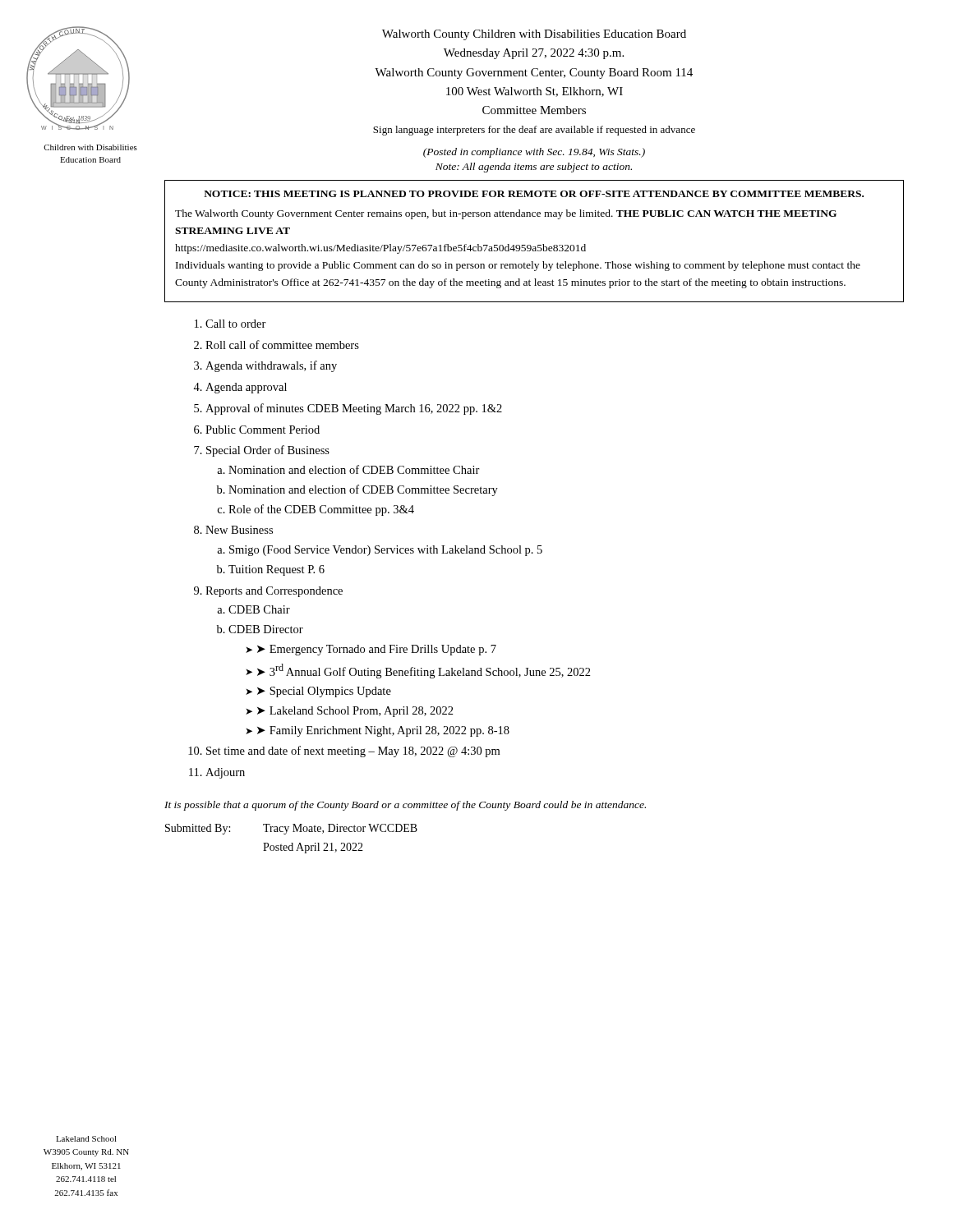Locate the logo
The height and width of the screenshot is (1232, 954).
[x=90, y=80]
